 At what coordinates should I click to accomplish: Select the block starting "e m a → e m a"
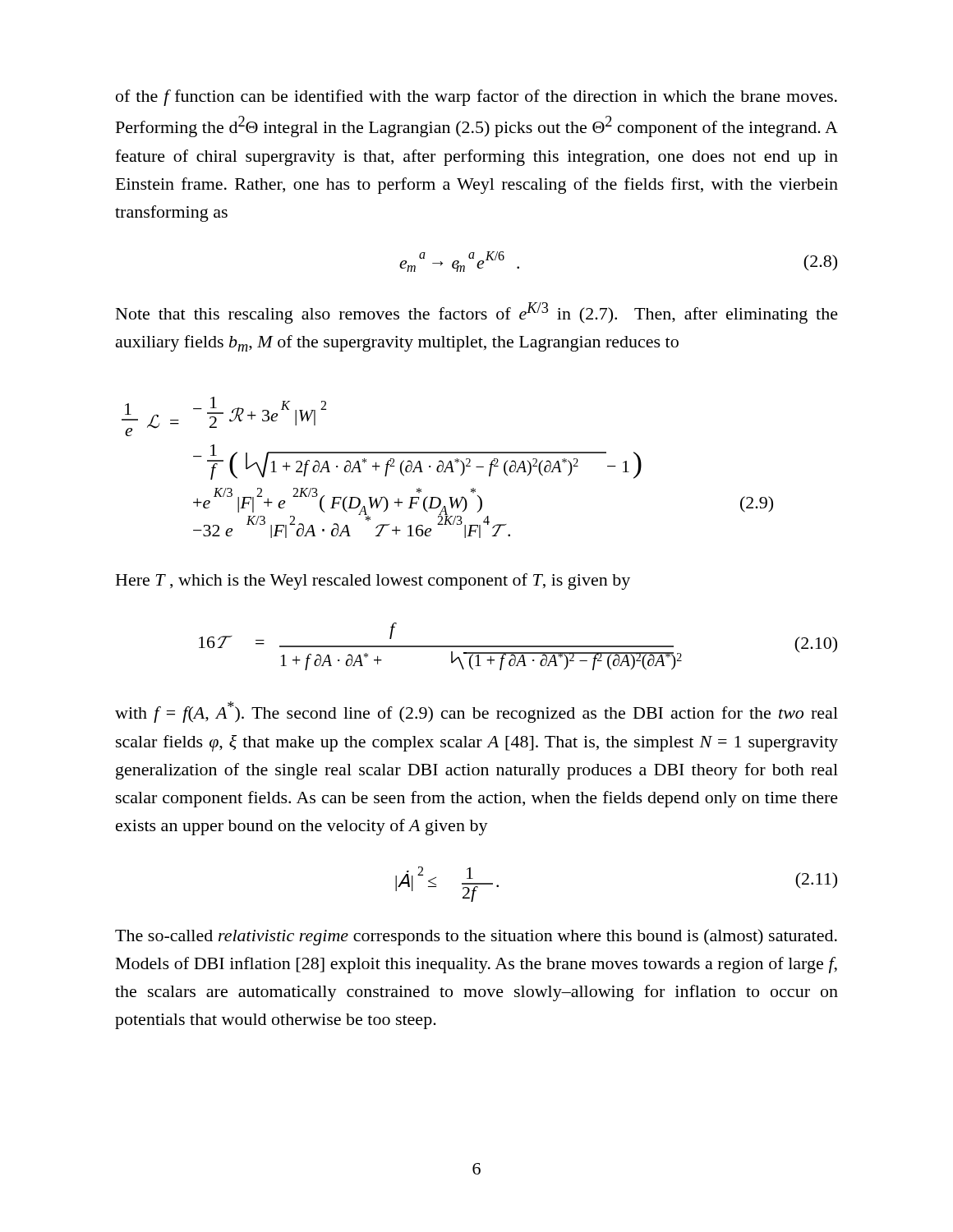click(x=458, y=262)
